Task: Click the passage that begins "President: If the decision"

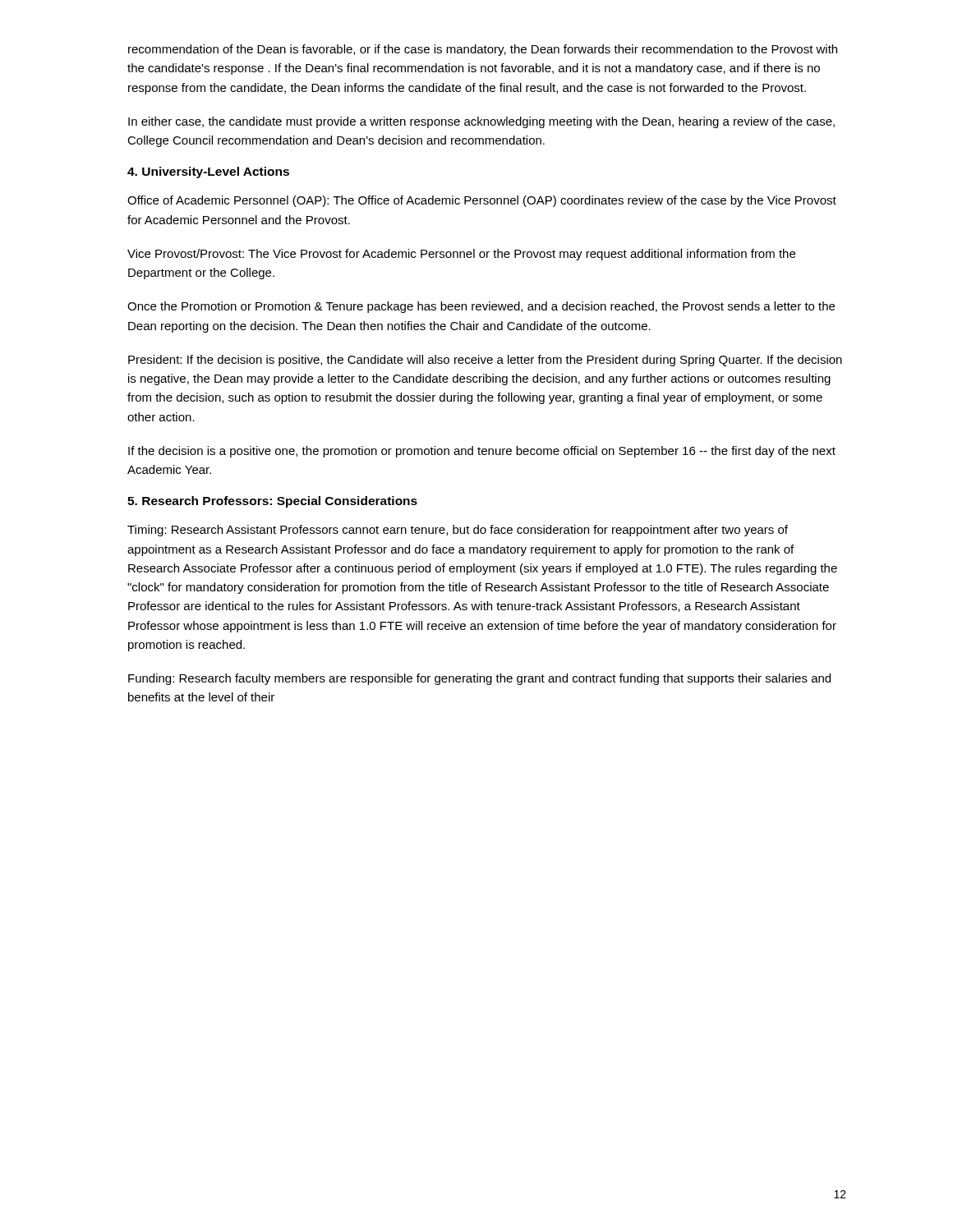Action: tap(485, 388)
